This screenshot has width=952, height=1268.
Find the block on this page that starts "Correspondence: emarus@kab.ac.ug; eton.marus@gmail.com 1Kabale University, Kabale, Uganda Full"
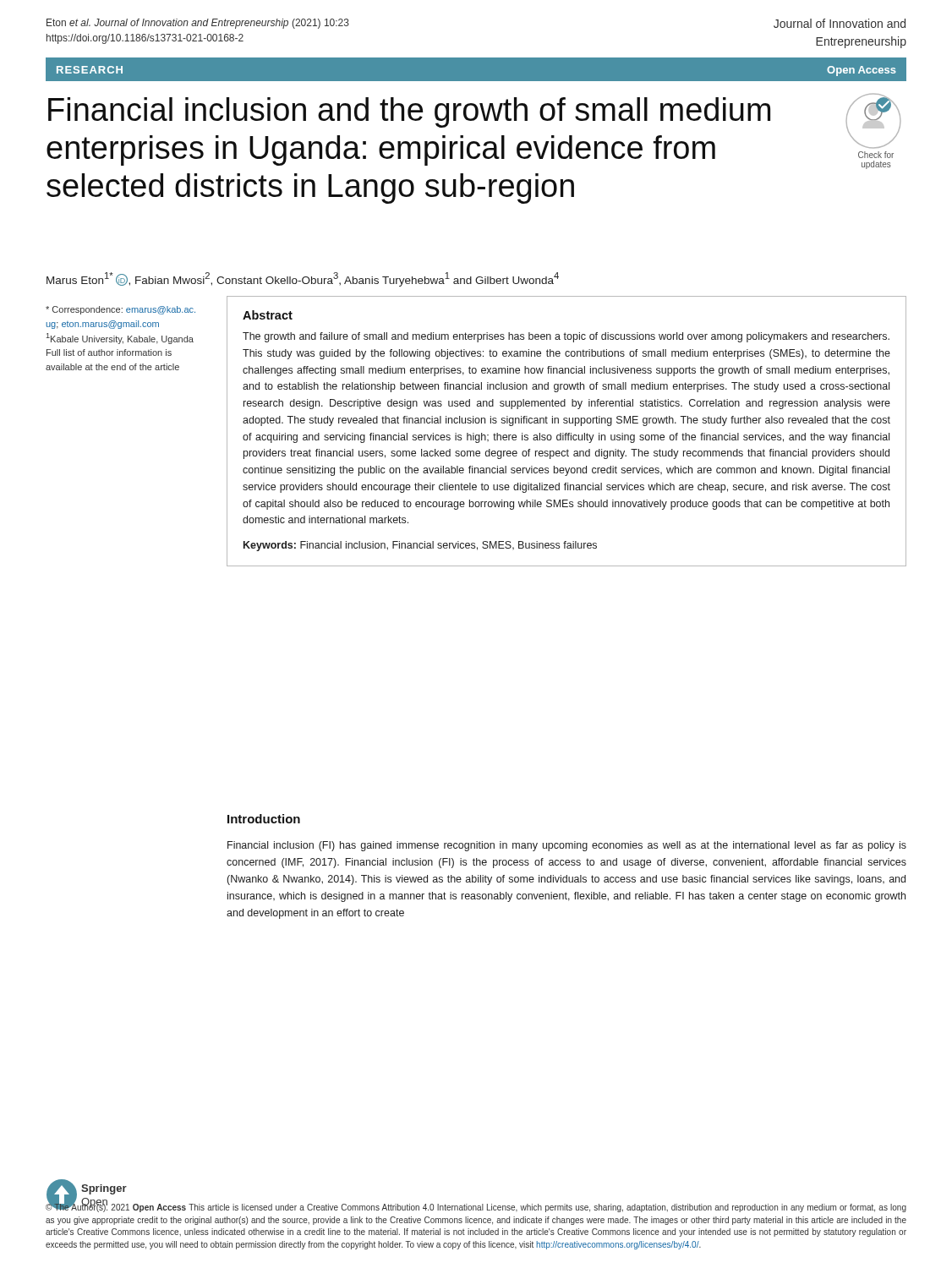point(121,338)
